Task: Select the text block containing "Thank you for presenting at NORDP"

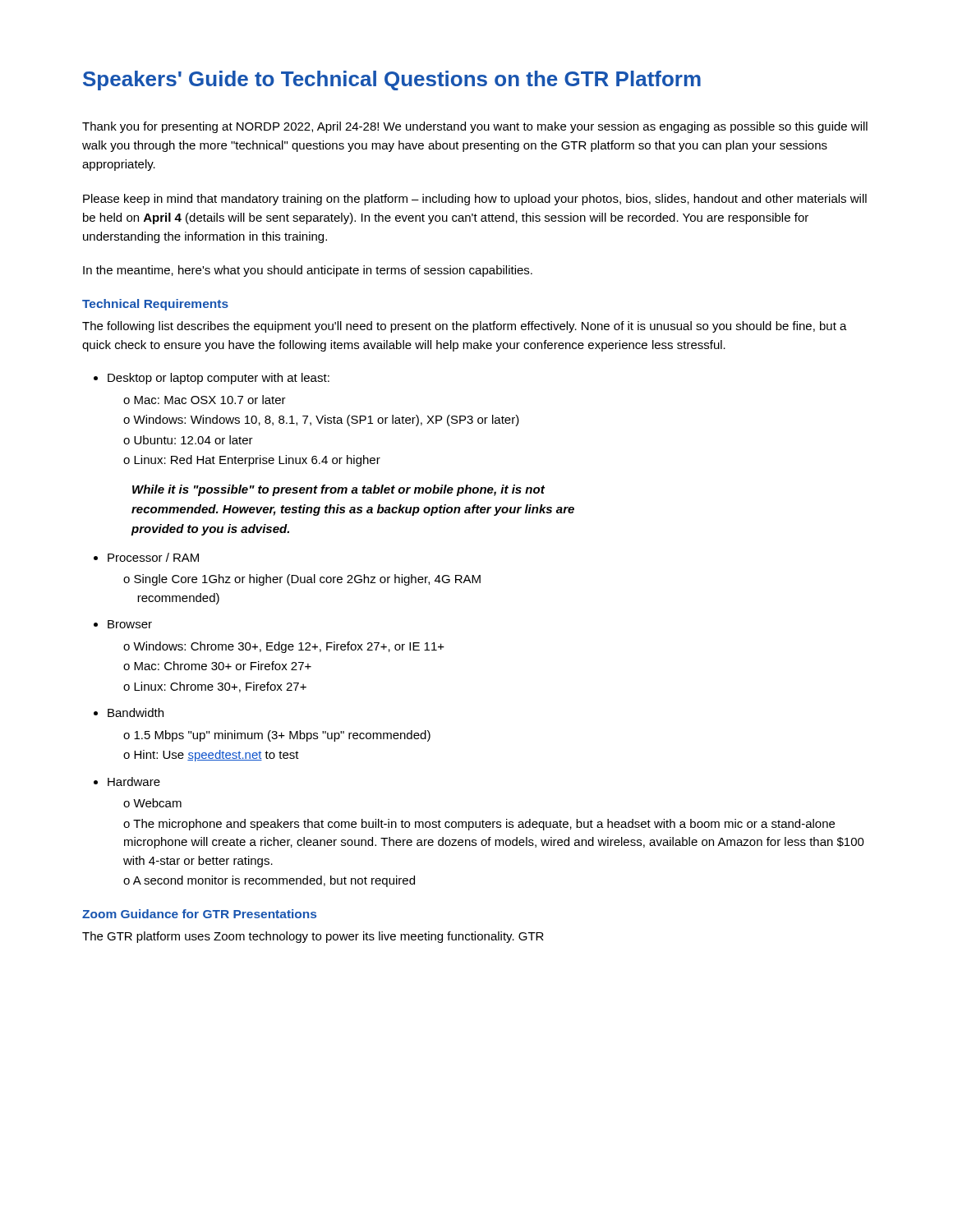Action: coord(476,145)
